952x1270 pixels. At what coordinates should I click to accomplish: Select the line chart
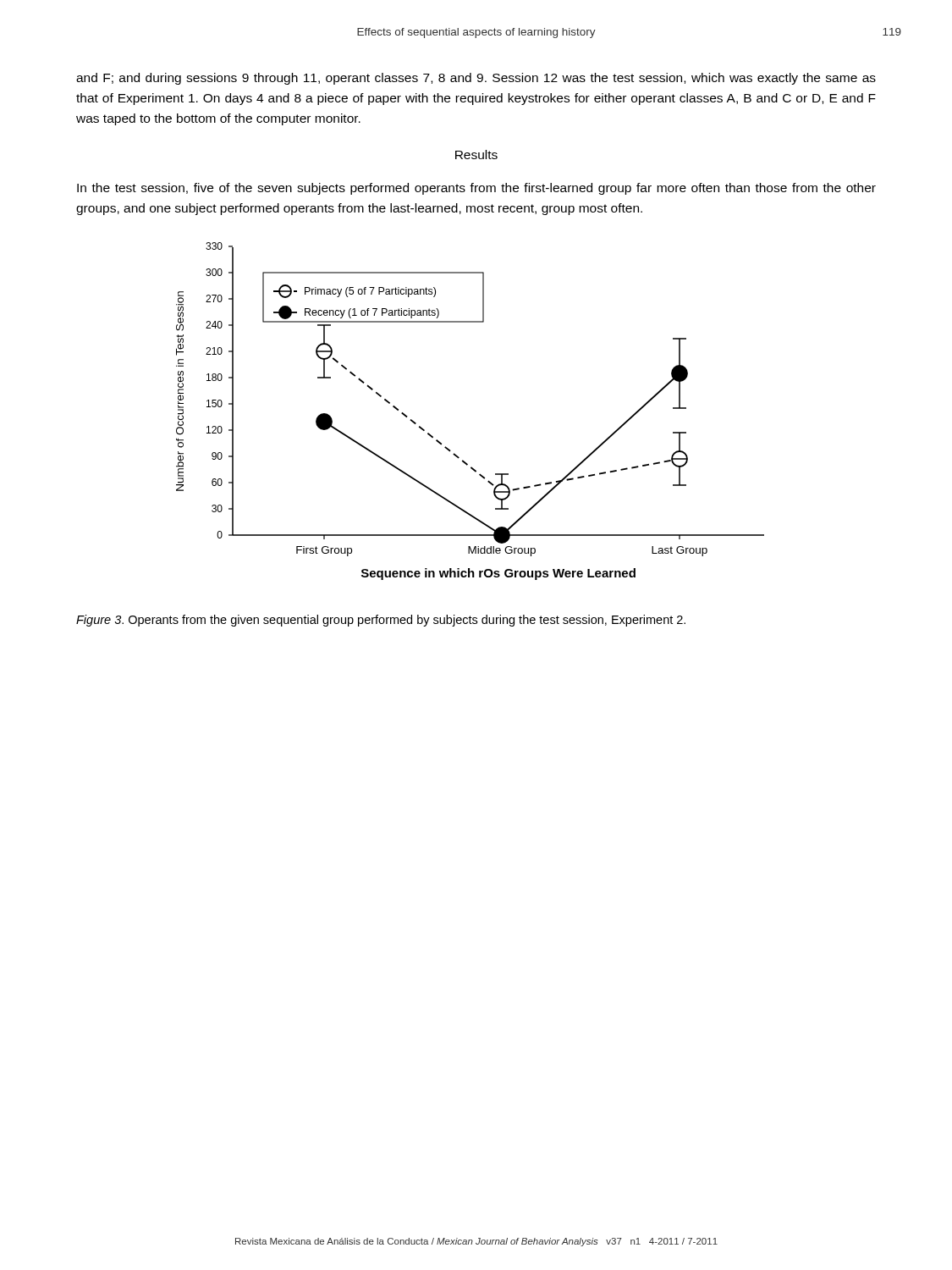(476, 421)
